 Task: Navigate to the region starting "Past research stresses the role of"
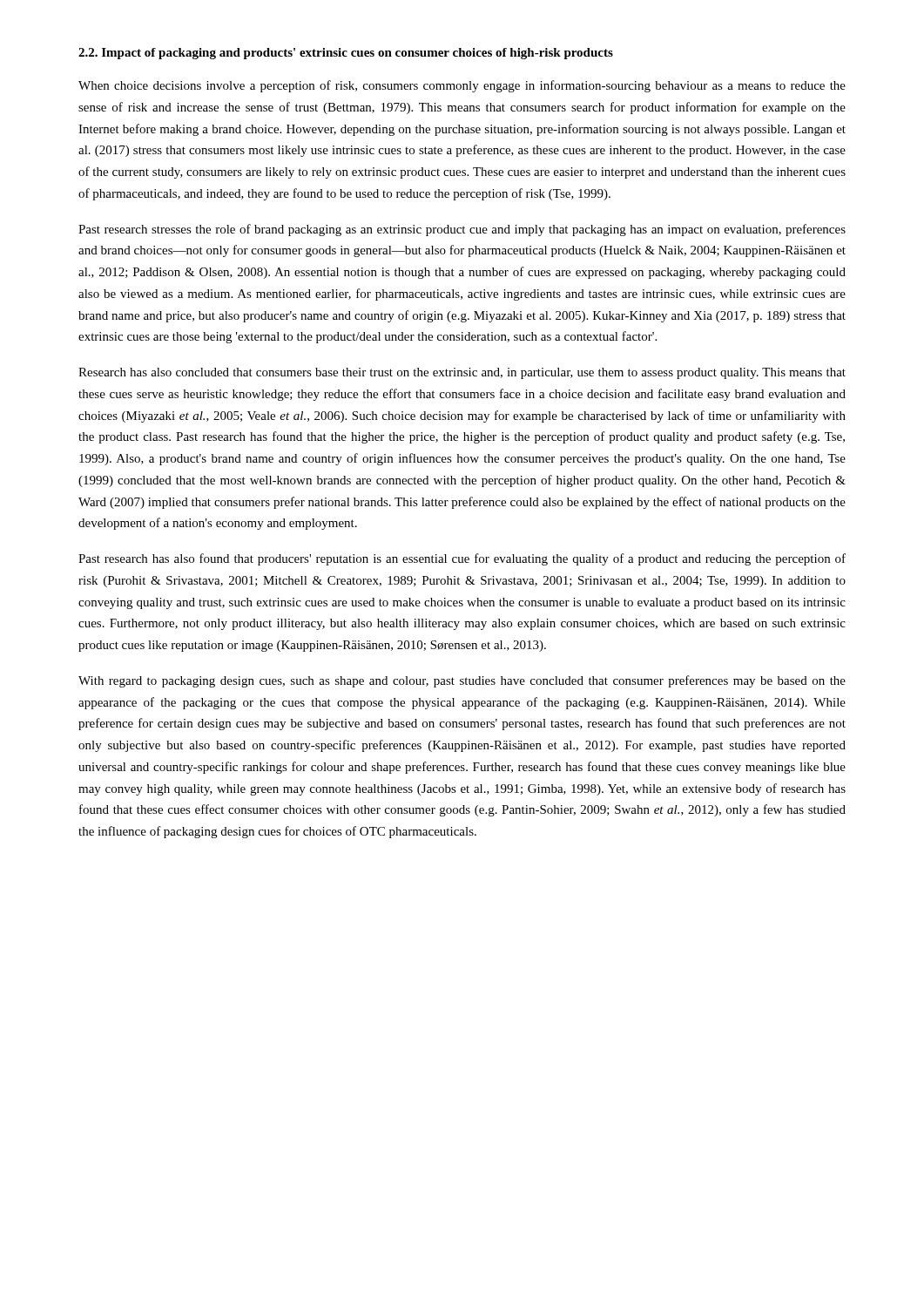tap(462, 283)
